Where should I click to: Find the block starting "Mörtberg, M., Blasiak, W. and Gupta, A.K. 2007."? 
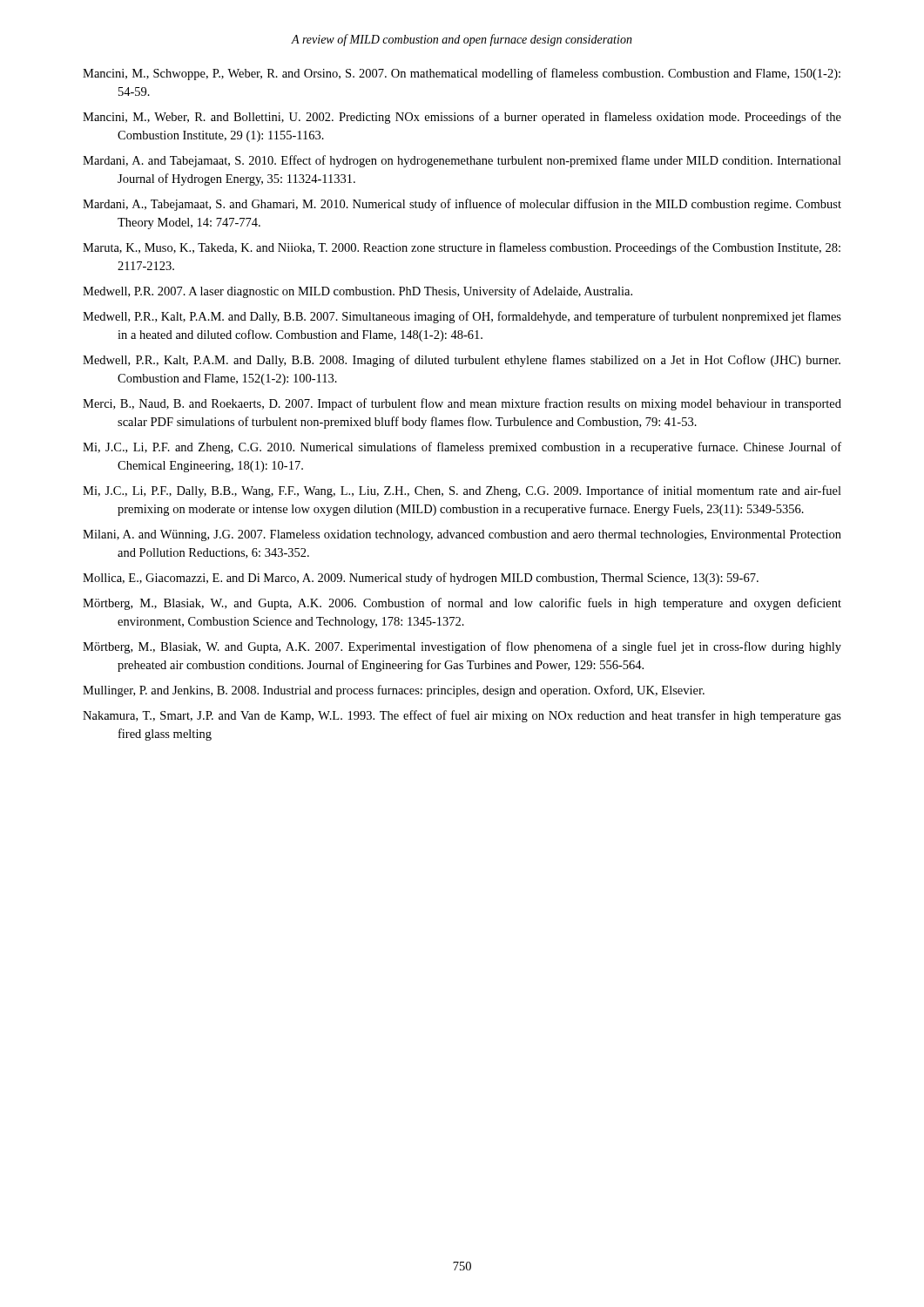pos(462,657)
